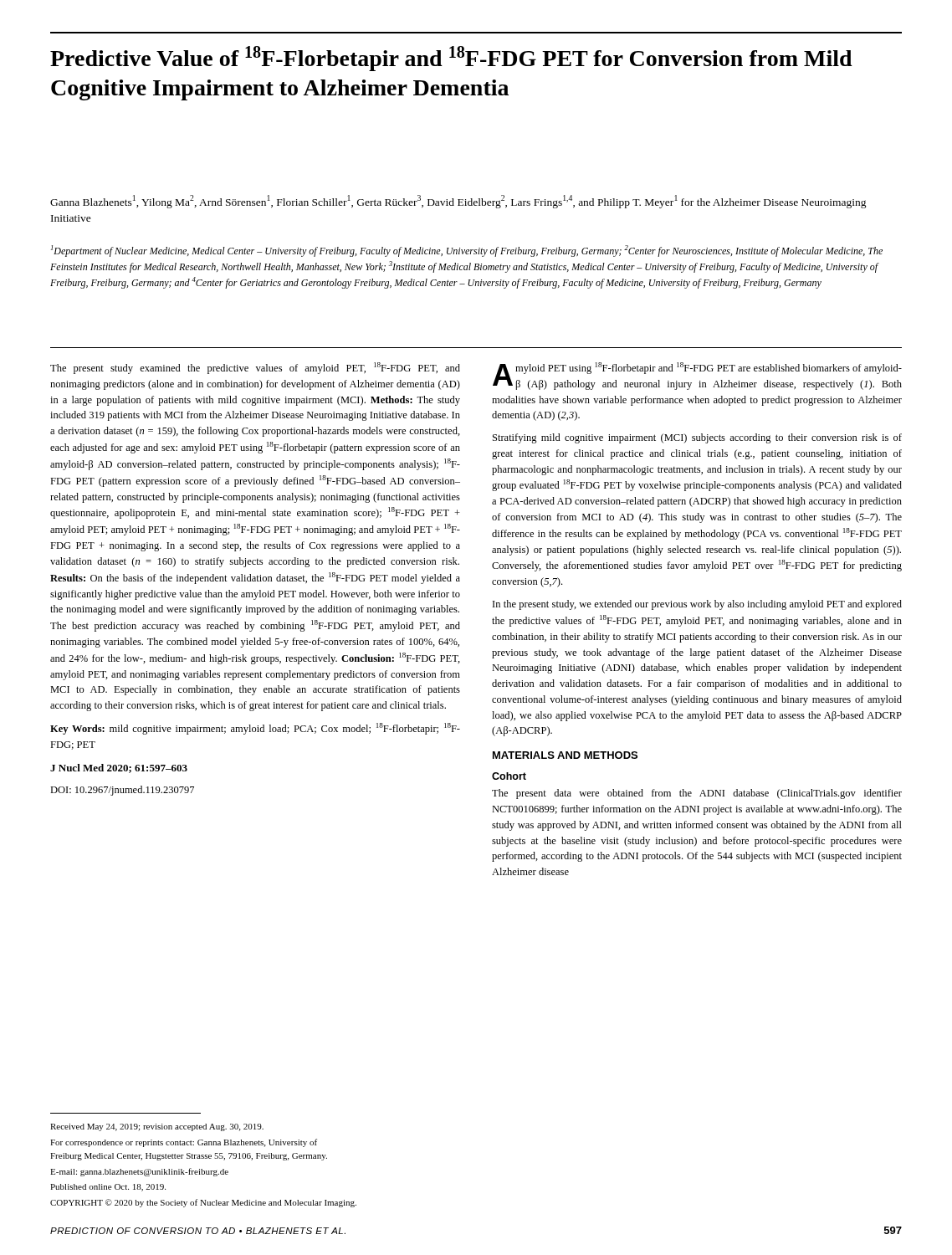Find the text block that says "The present data were obtained"
Image resolution: width=952 pixels, height=1255 pixels.
[x=697, y=833]
